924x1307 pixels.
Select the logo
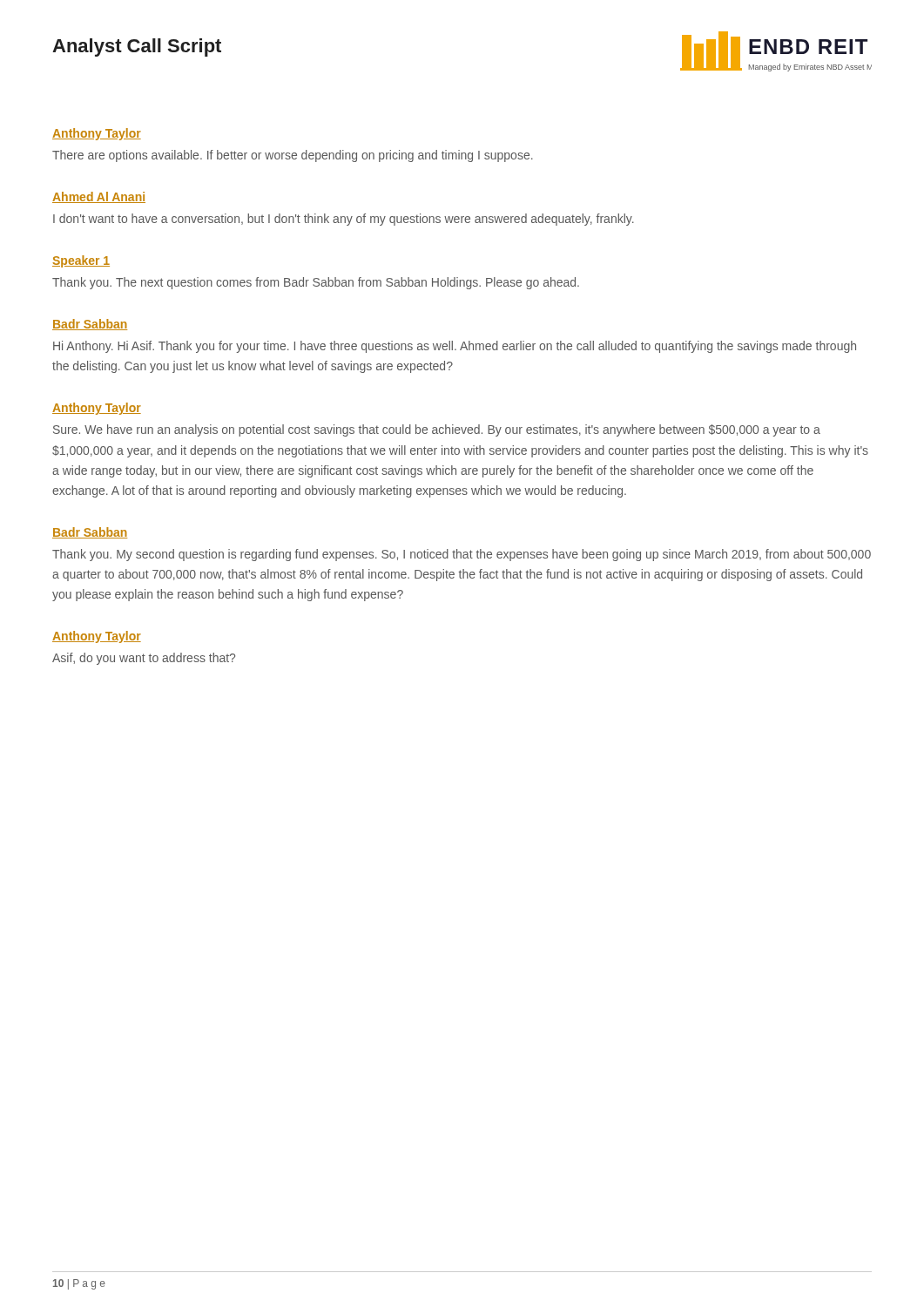(776, 57)
